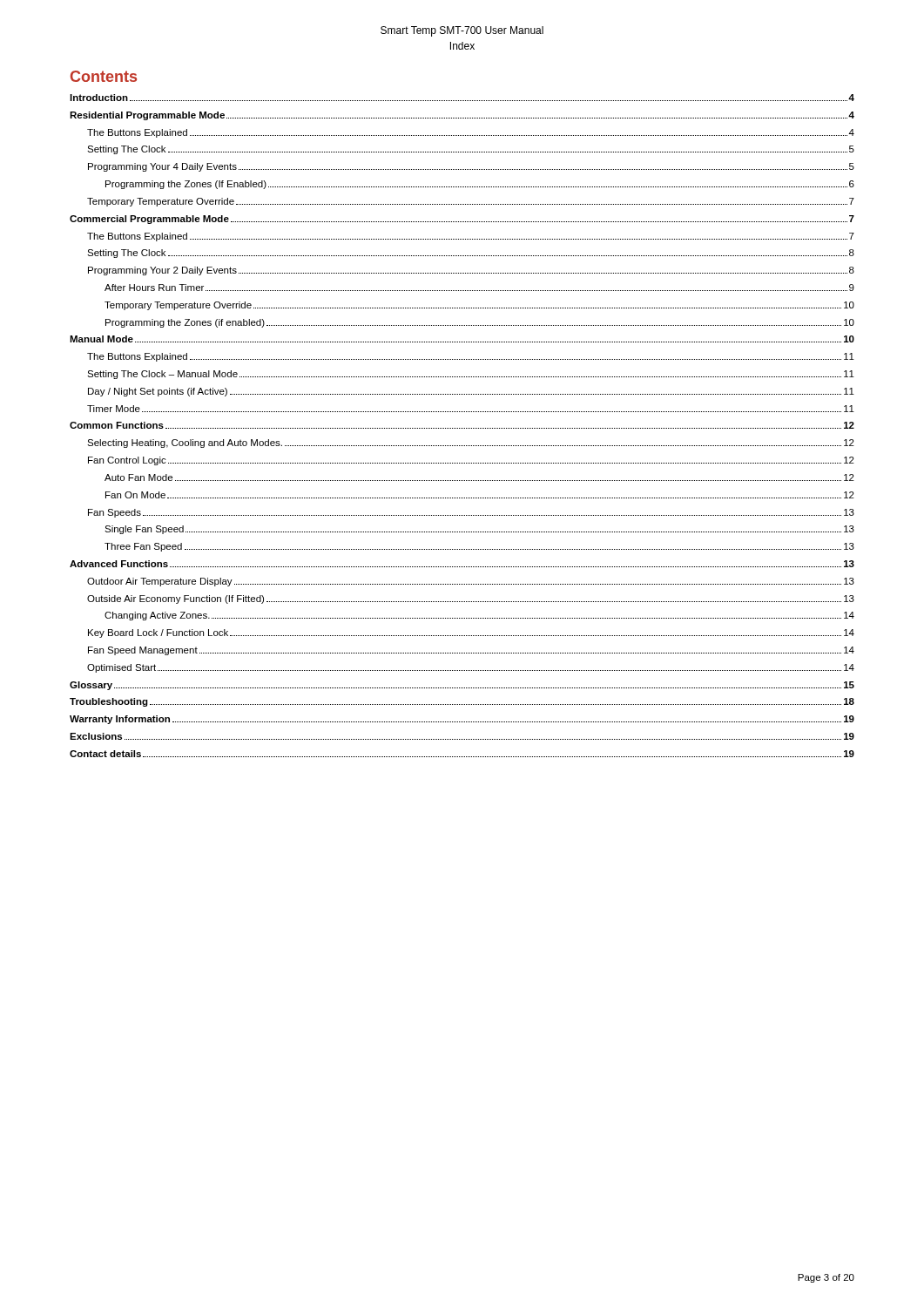Screen dimensions: 1307x924
Task: Click on the list item containing "Setting The Clock 5"
Action: 462,150
